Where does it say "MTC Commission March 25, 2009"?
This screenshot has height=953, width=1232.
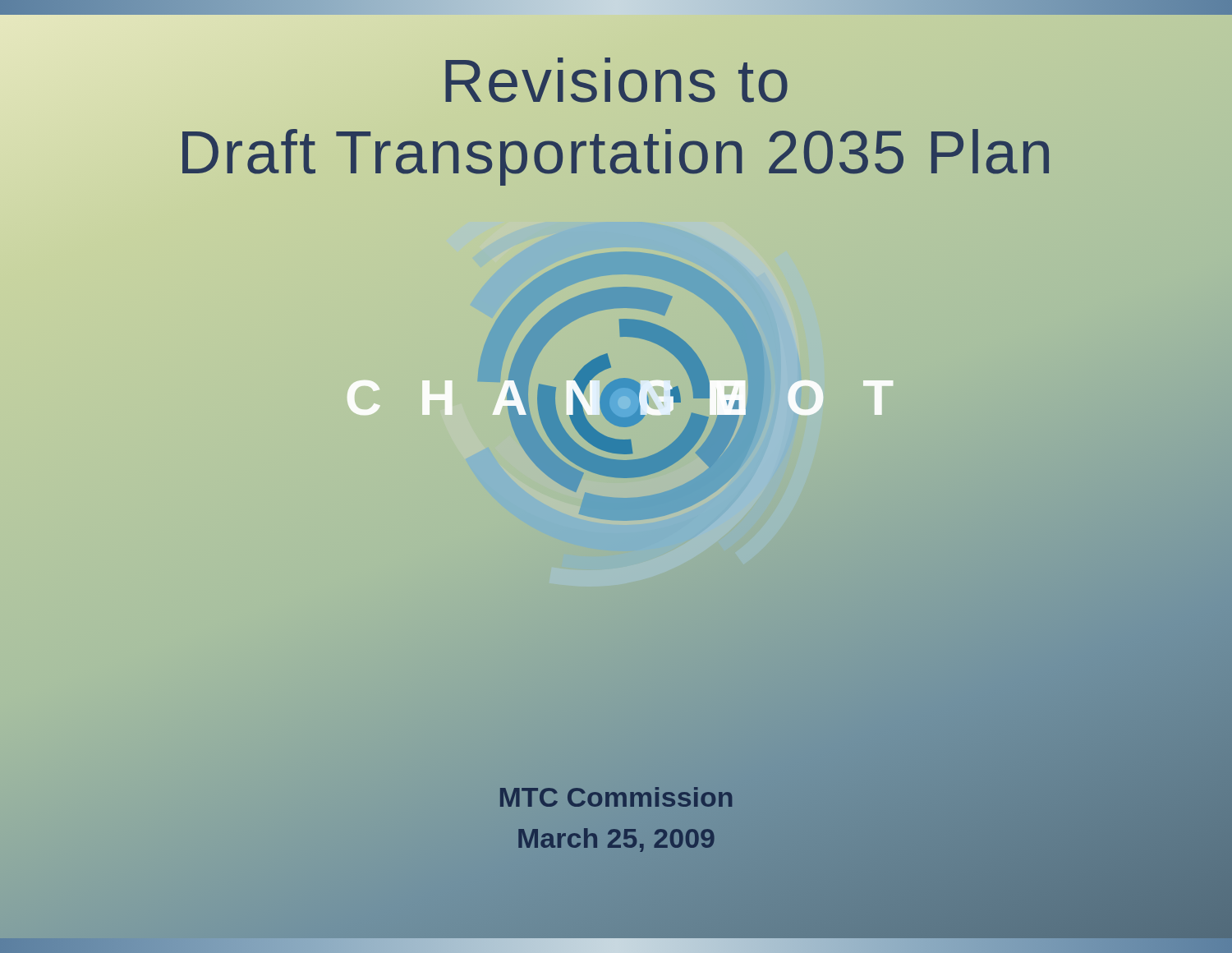click(x=616, y=818)
